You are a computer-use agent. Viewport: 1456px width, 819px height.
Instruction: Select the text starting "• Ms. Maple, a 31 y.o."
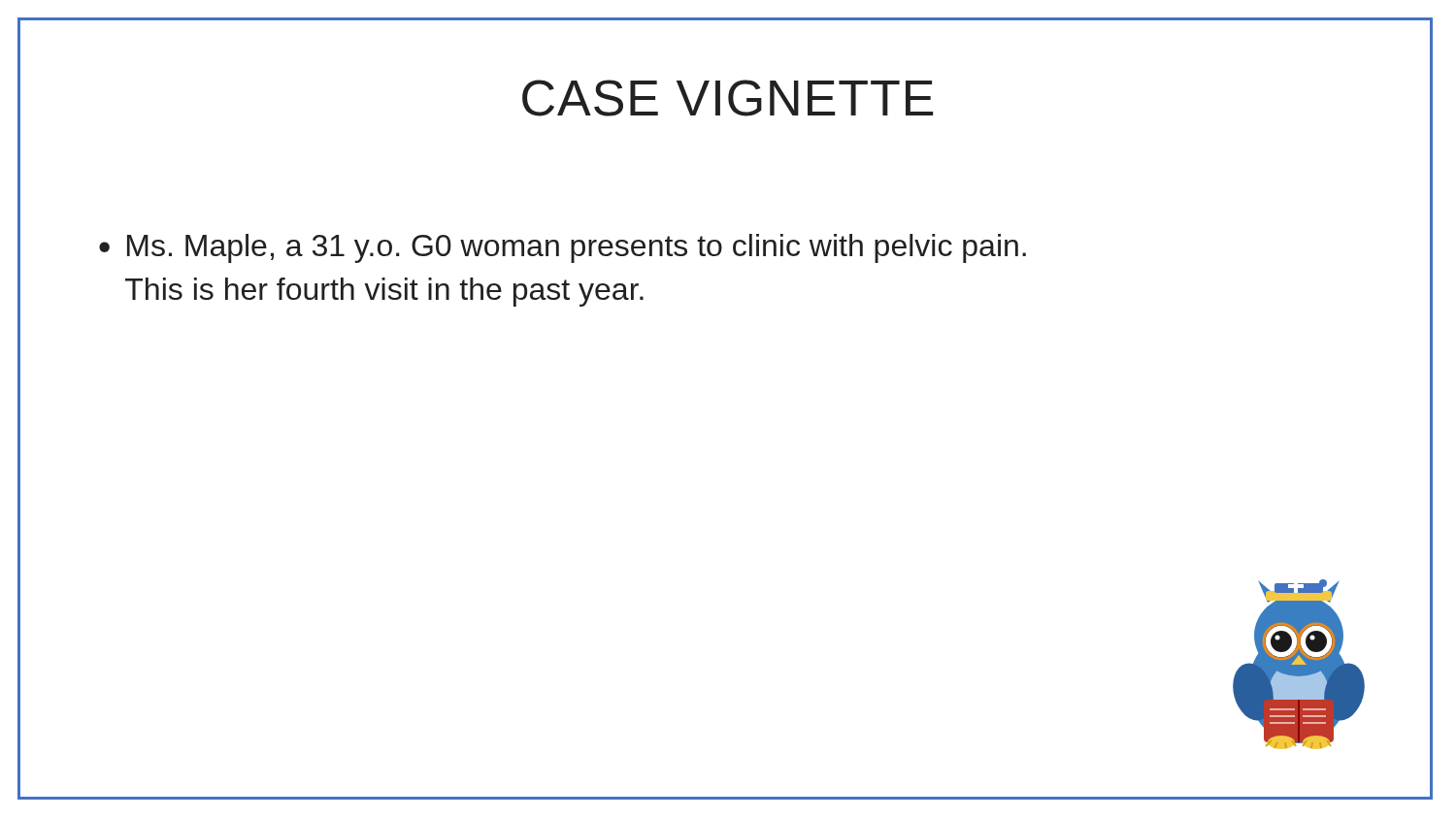tap(563, 268)
